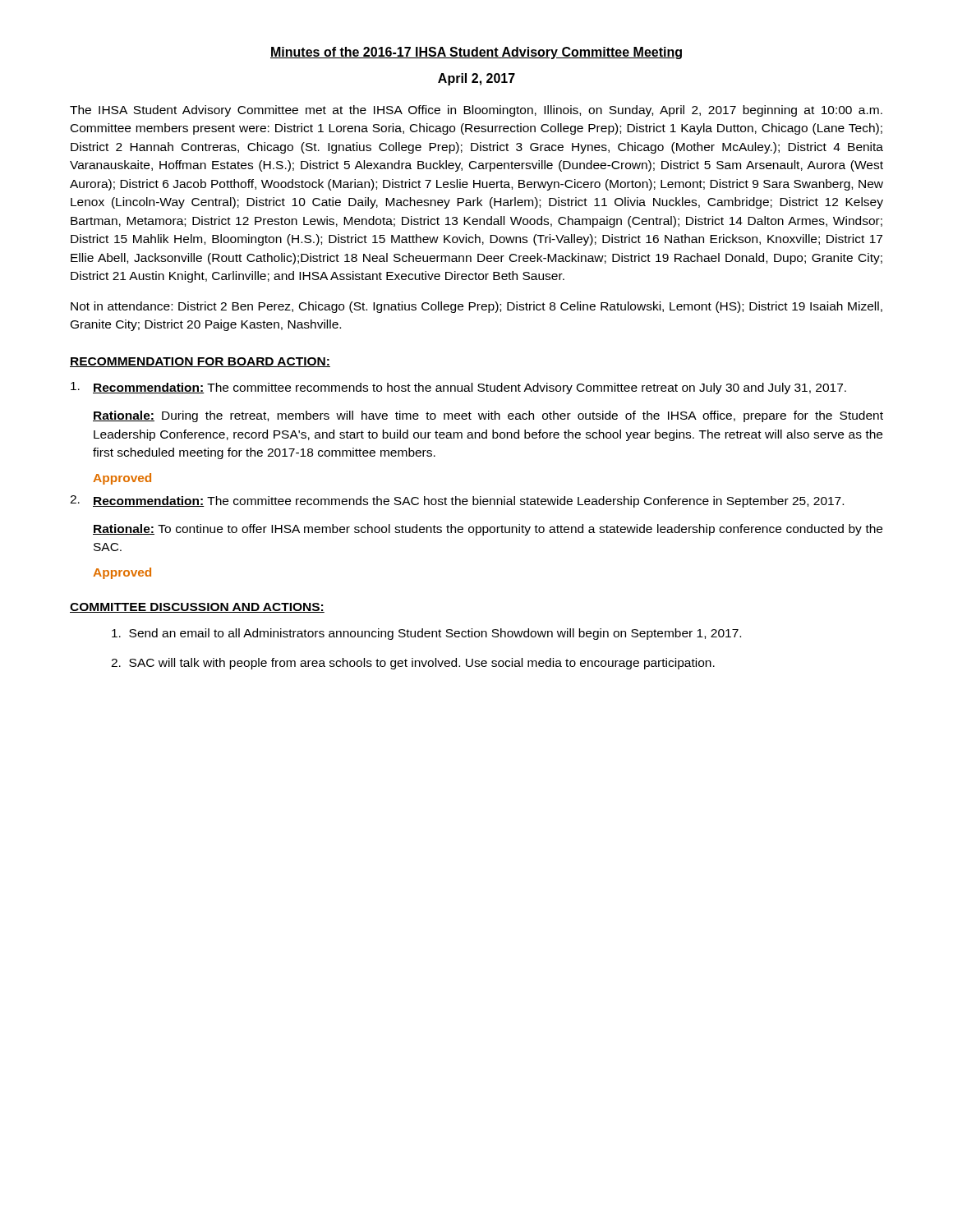Select the text starting "Rationale: To continue"
The height and width of the screenshot is (1232, 953).
pyautogui.click(x=488, y=538)
